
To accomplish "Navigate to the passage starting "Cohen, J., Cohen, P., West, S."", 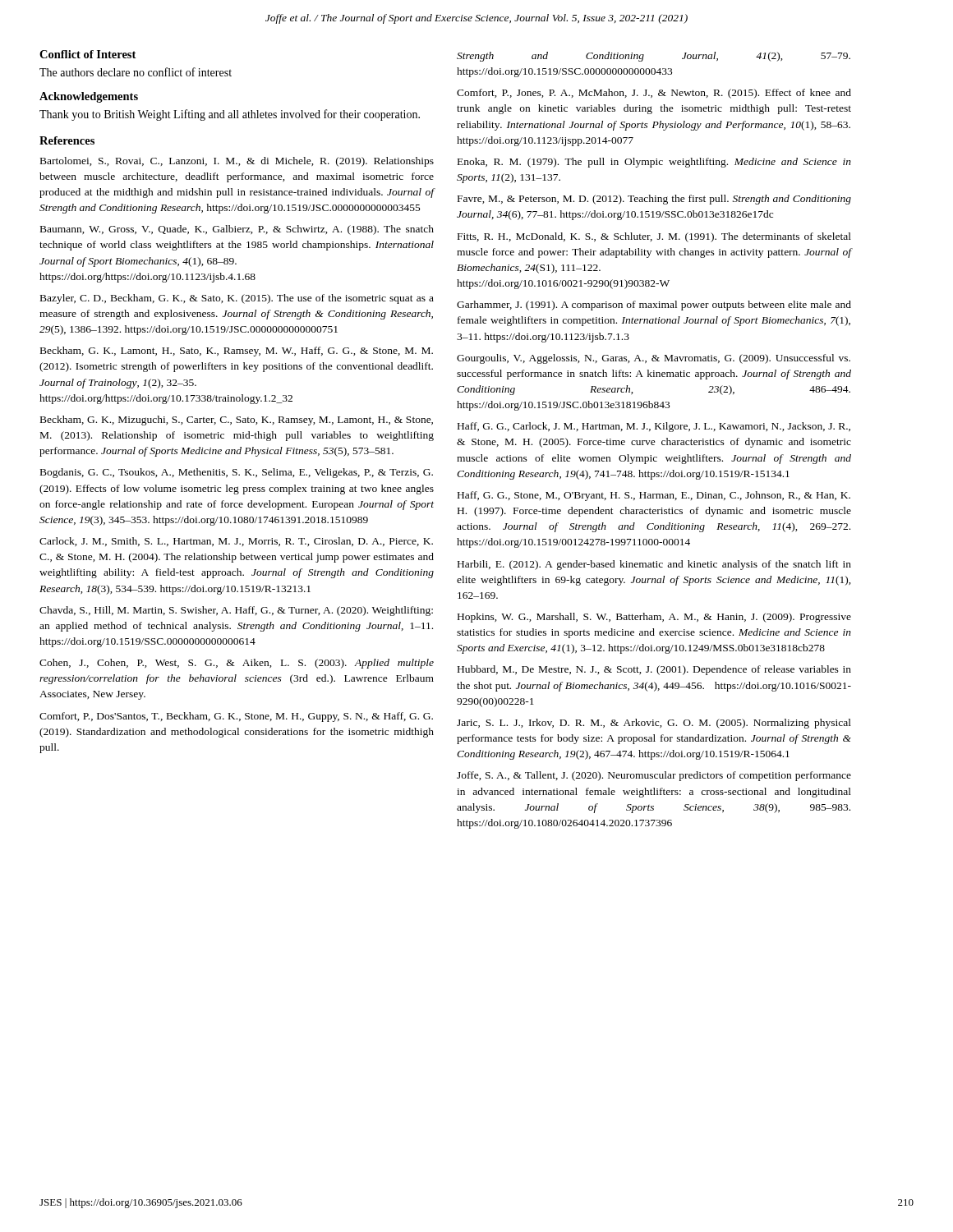I will 237,678.
